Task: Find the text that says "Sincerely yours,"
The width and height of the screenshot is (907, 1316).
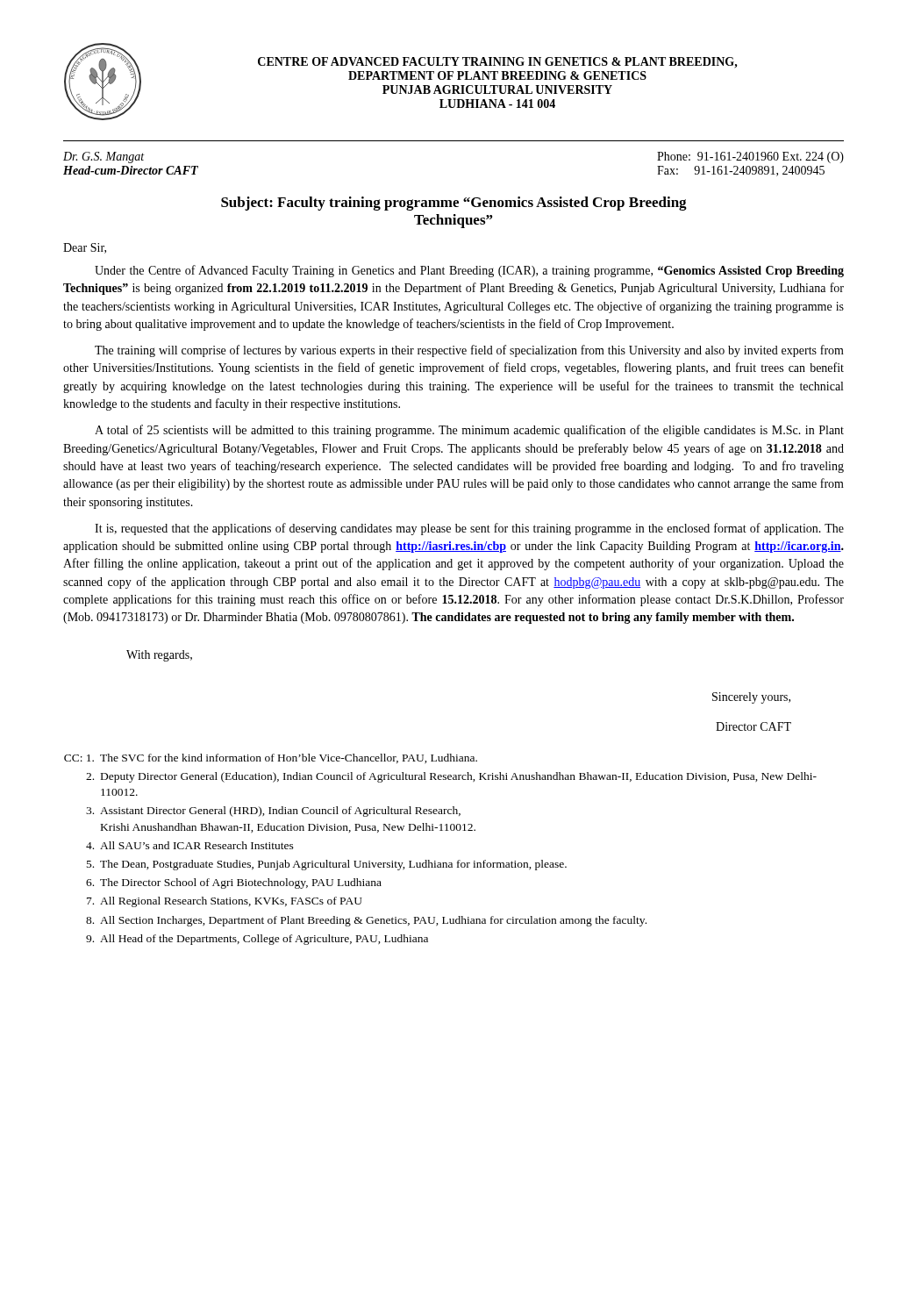Action: pos(751,697)
